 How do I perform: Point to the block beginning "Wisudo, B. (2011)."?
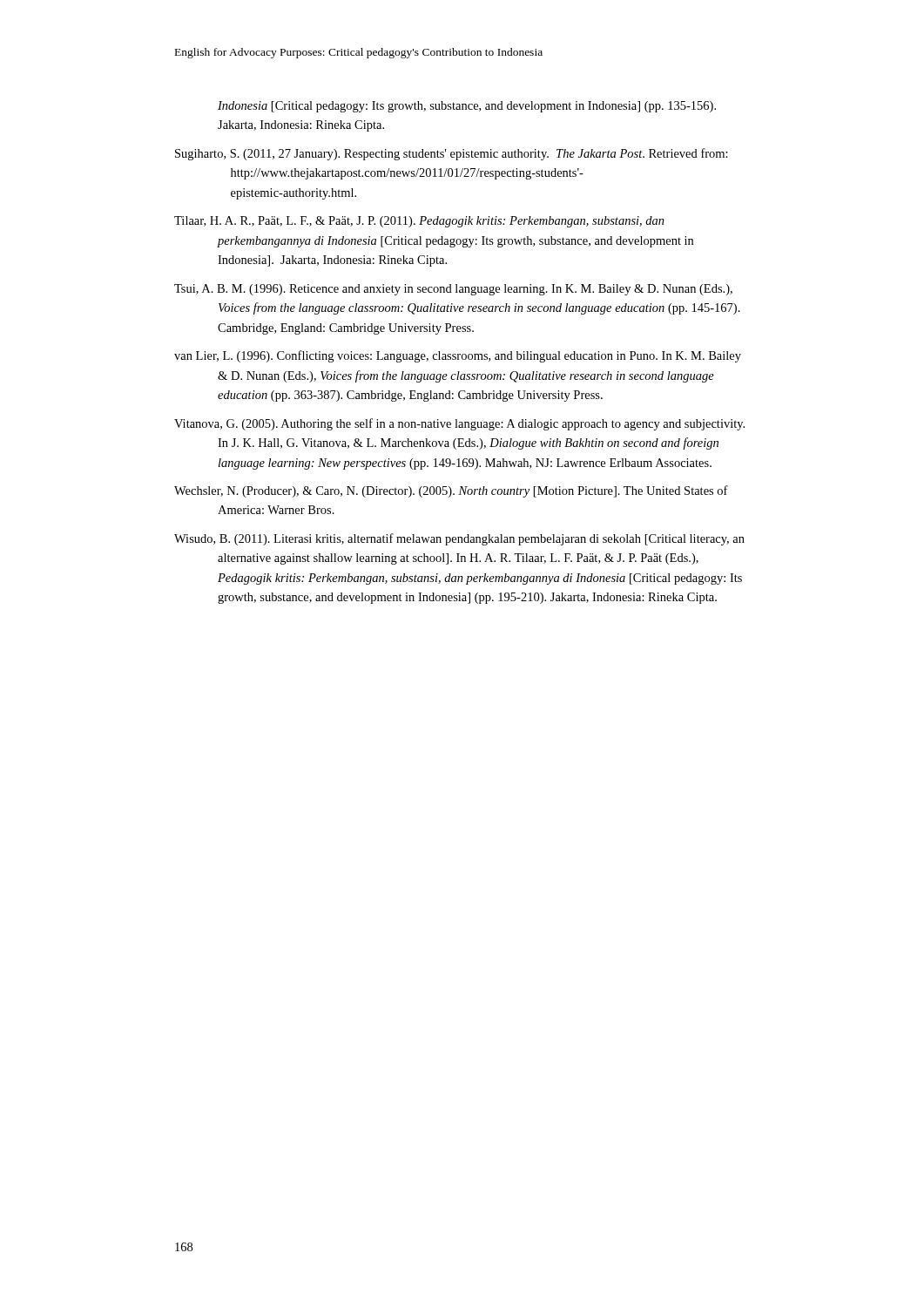tap(459, 568)
